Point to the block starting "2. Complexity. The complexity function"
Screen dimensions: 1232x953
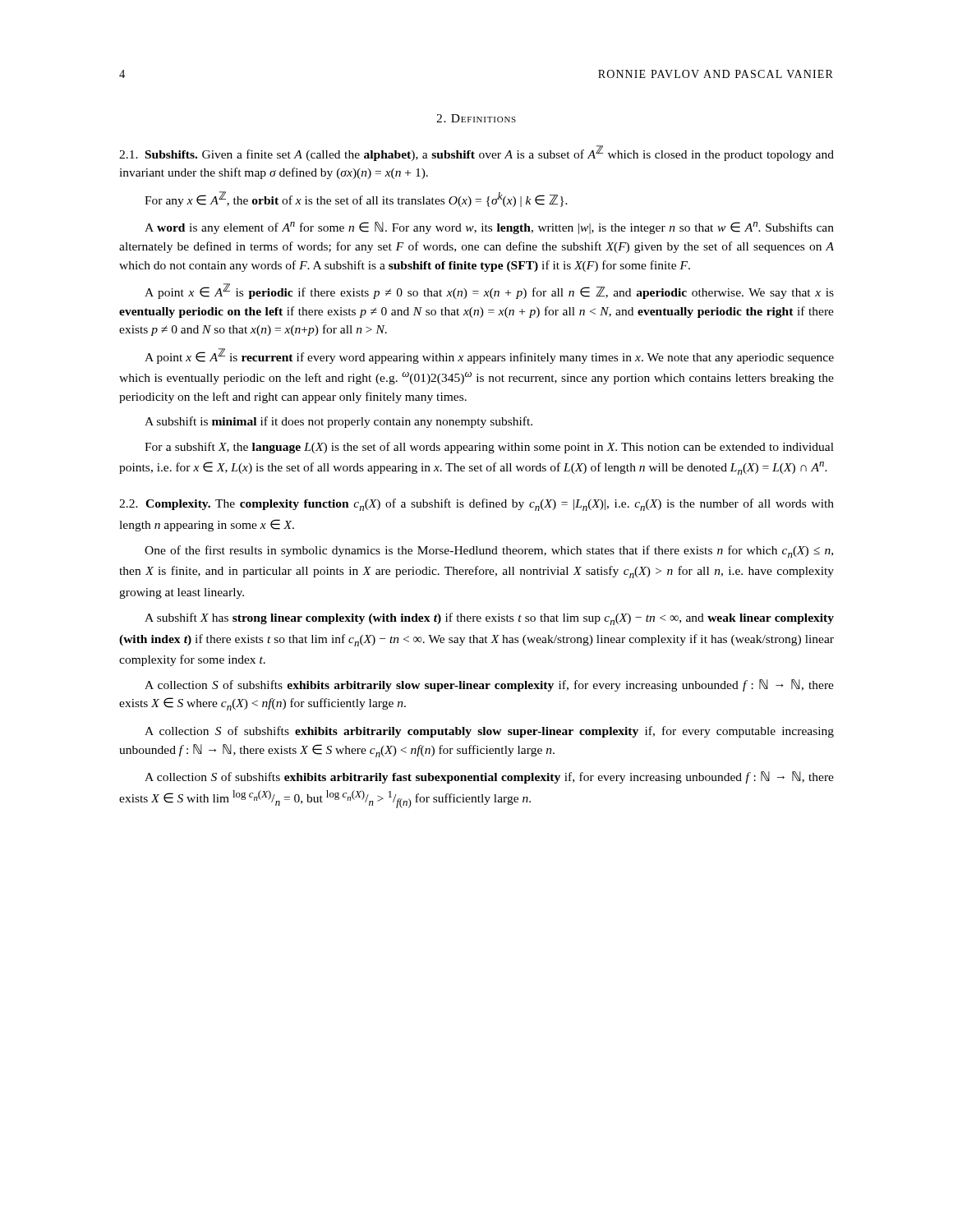click(x=476, y=653)
